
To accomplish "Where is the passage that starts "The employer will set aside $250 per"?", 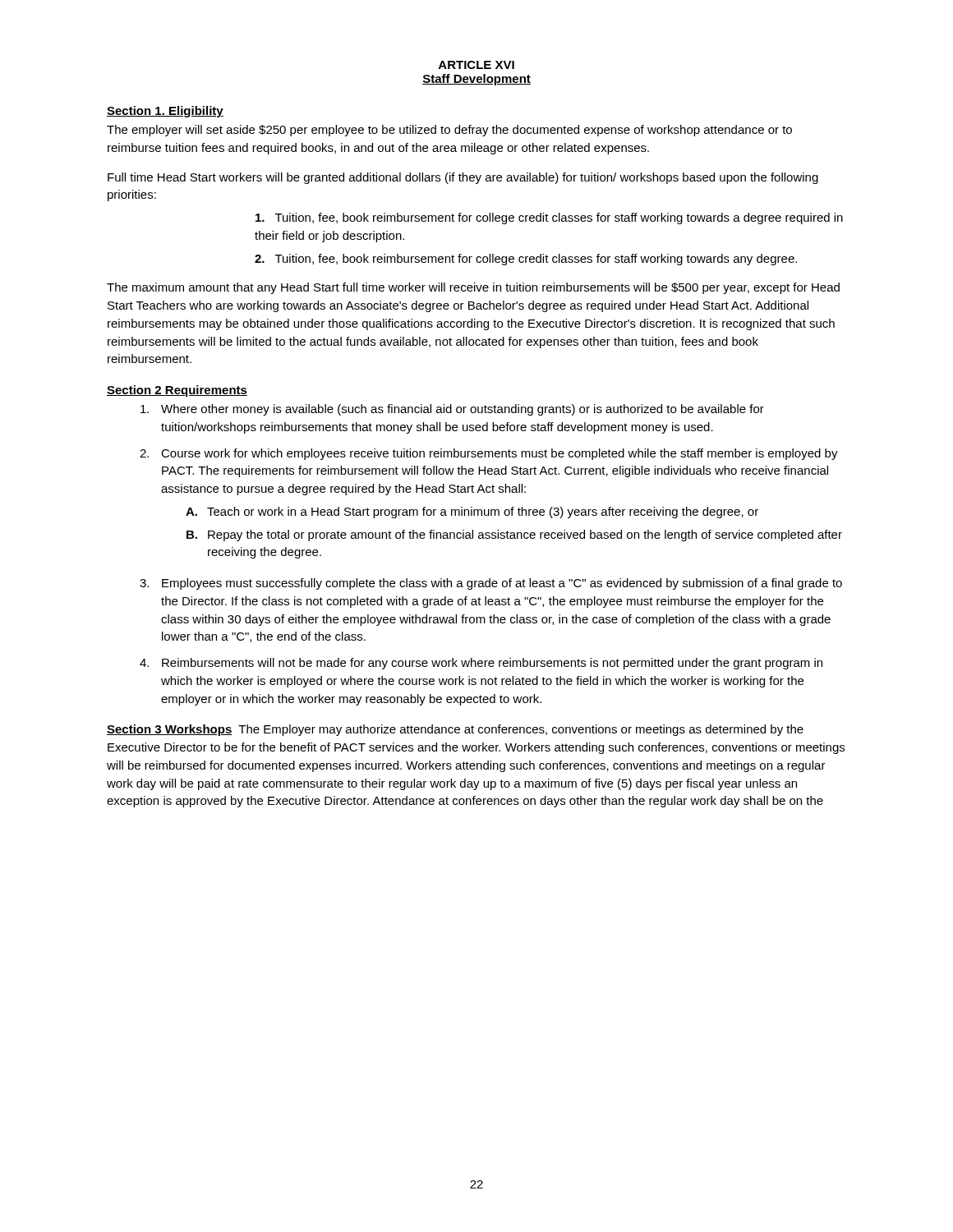I will [x=450, y=138].
